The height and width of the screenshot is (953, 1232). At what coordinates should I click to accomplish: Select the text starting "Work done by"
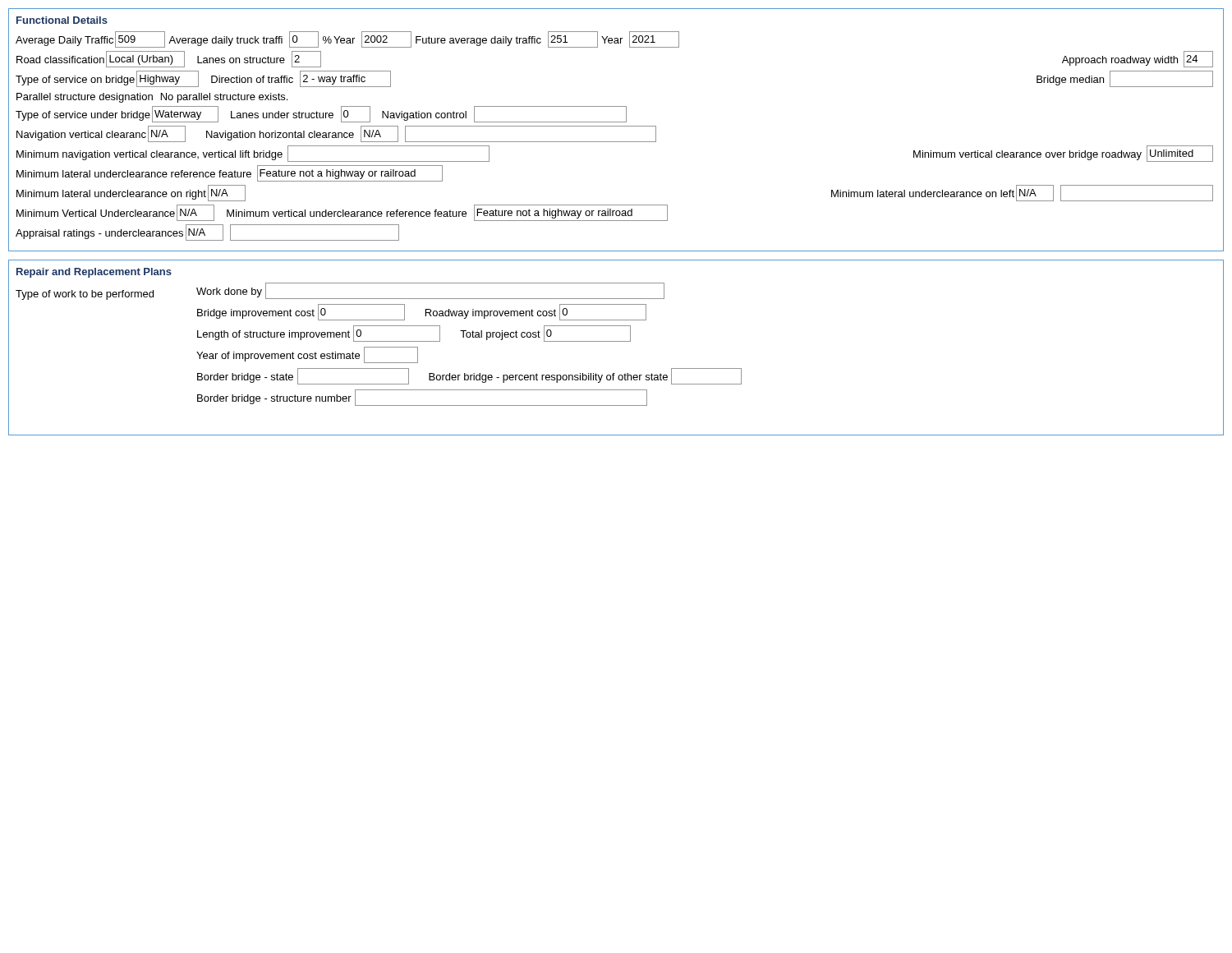[430, 291]
